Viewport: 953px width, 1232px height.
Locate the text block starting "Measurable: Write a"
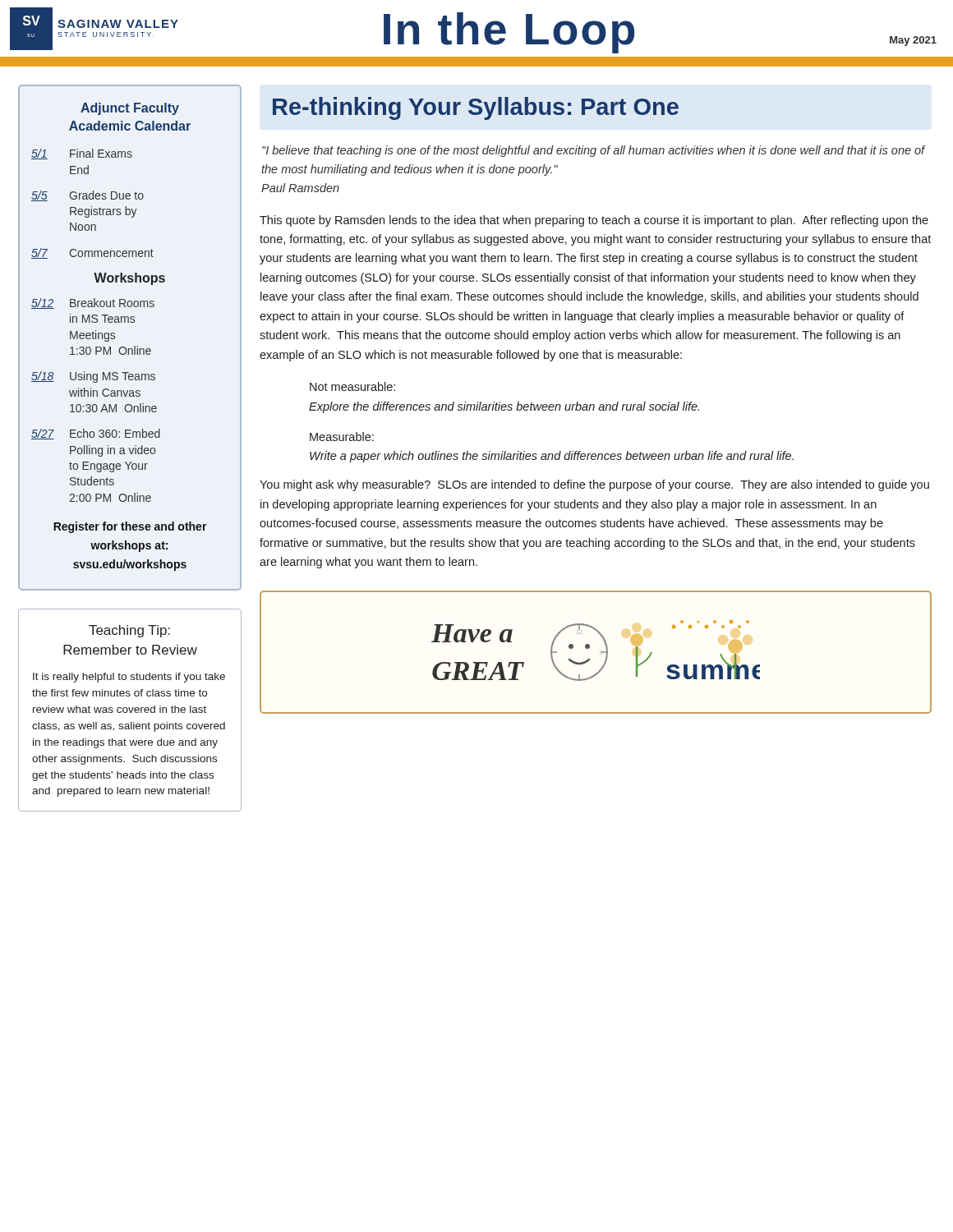tap(552, 446)
